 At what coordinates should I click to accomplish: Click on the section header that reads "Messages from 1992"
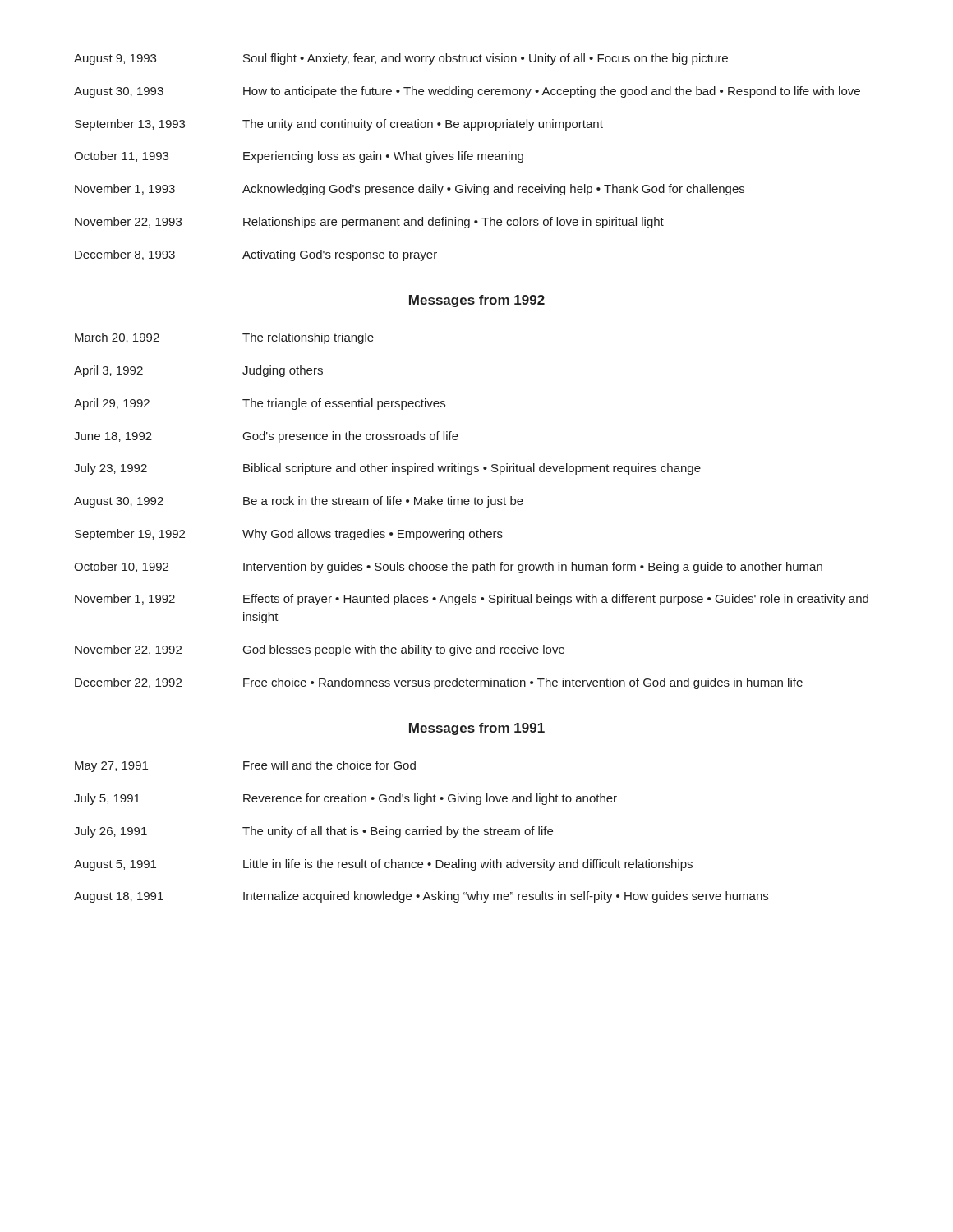(x=476, y=300)
